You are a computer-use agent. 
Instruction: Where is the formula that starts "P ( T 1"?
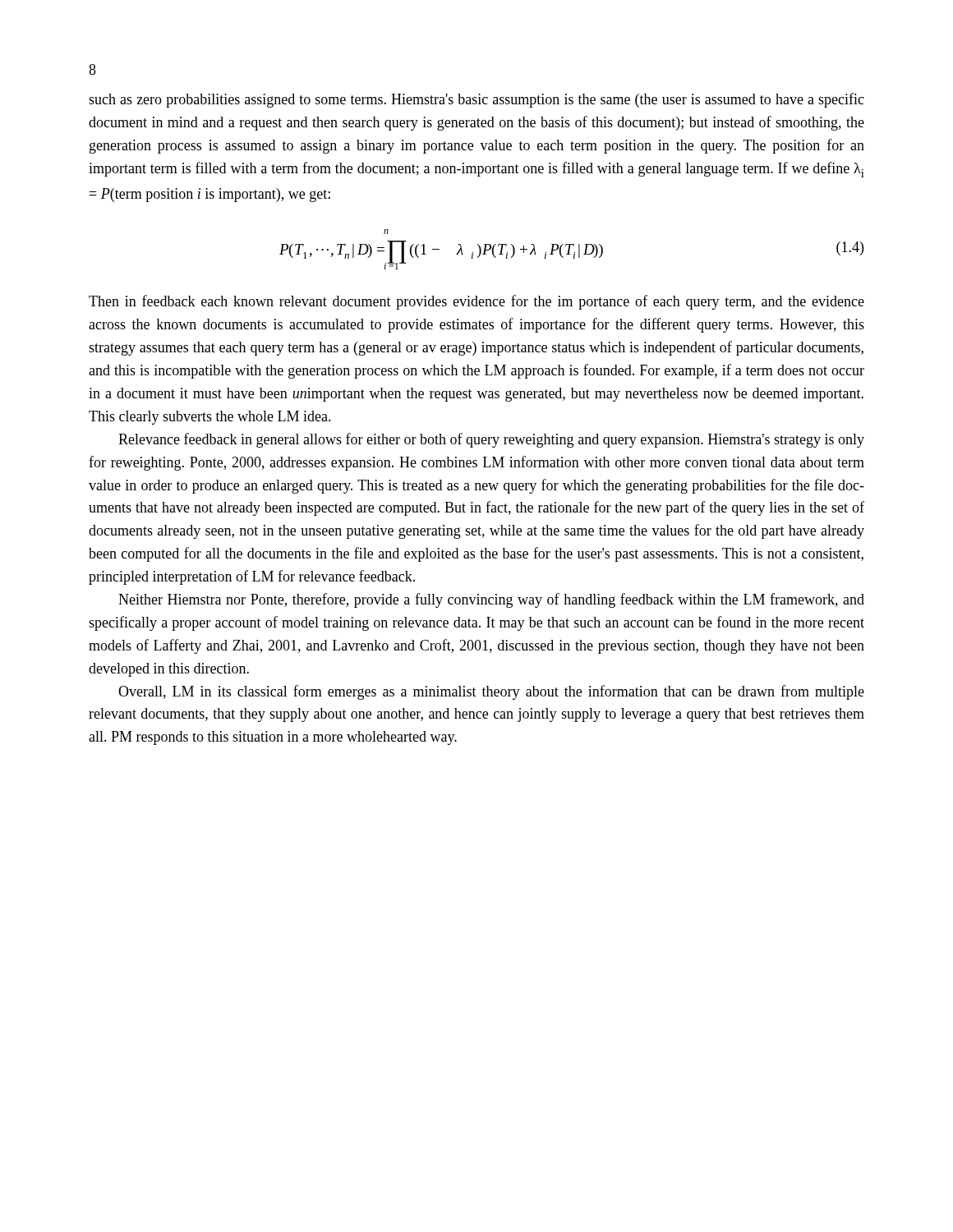point(476,248)
